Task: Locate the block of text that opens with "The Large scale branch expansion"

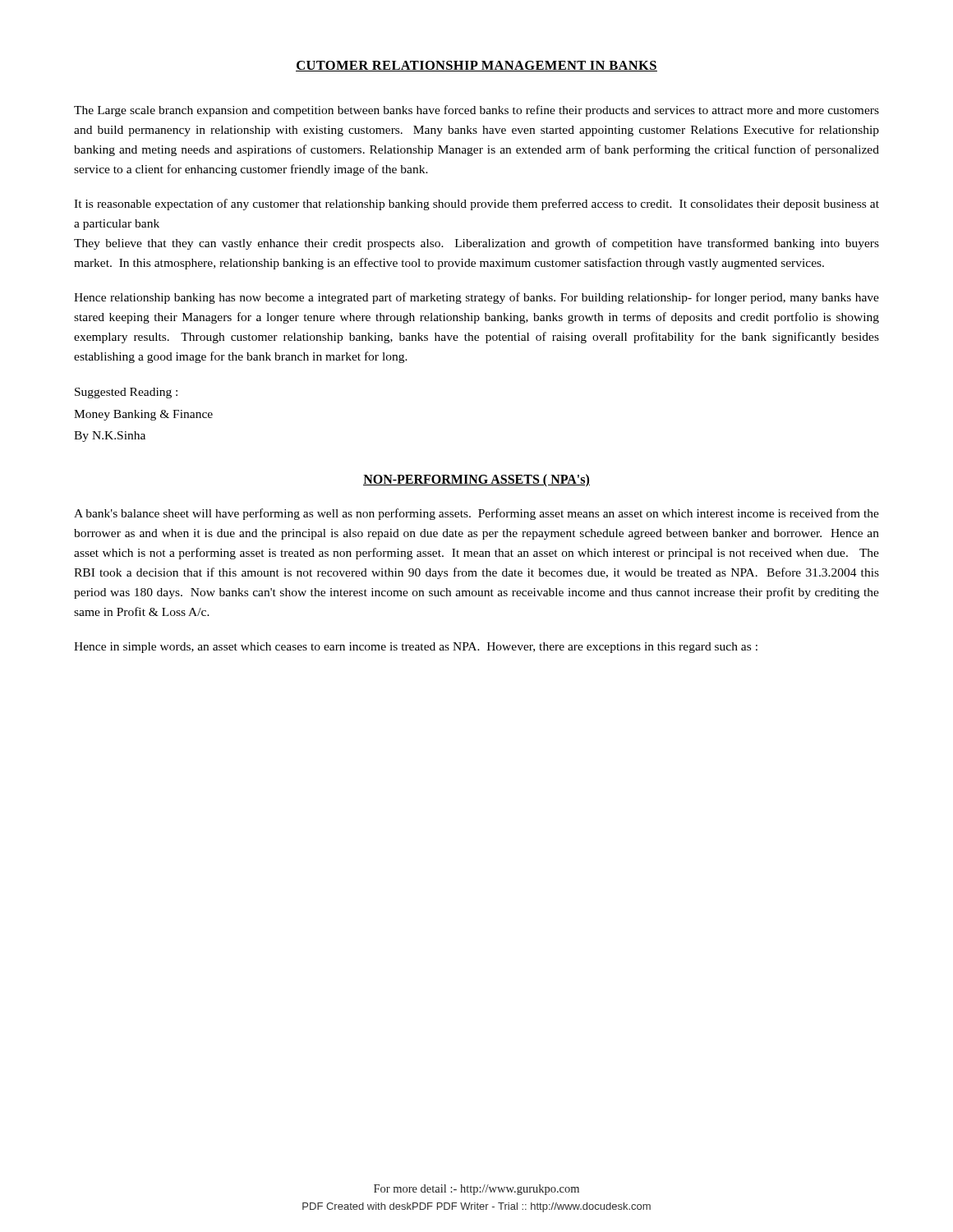Action: 476,139
